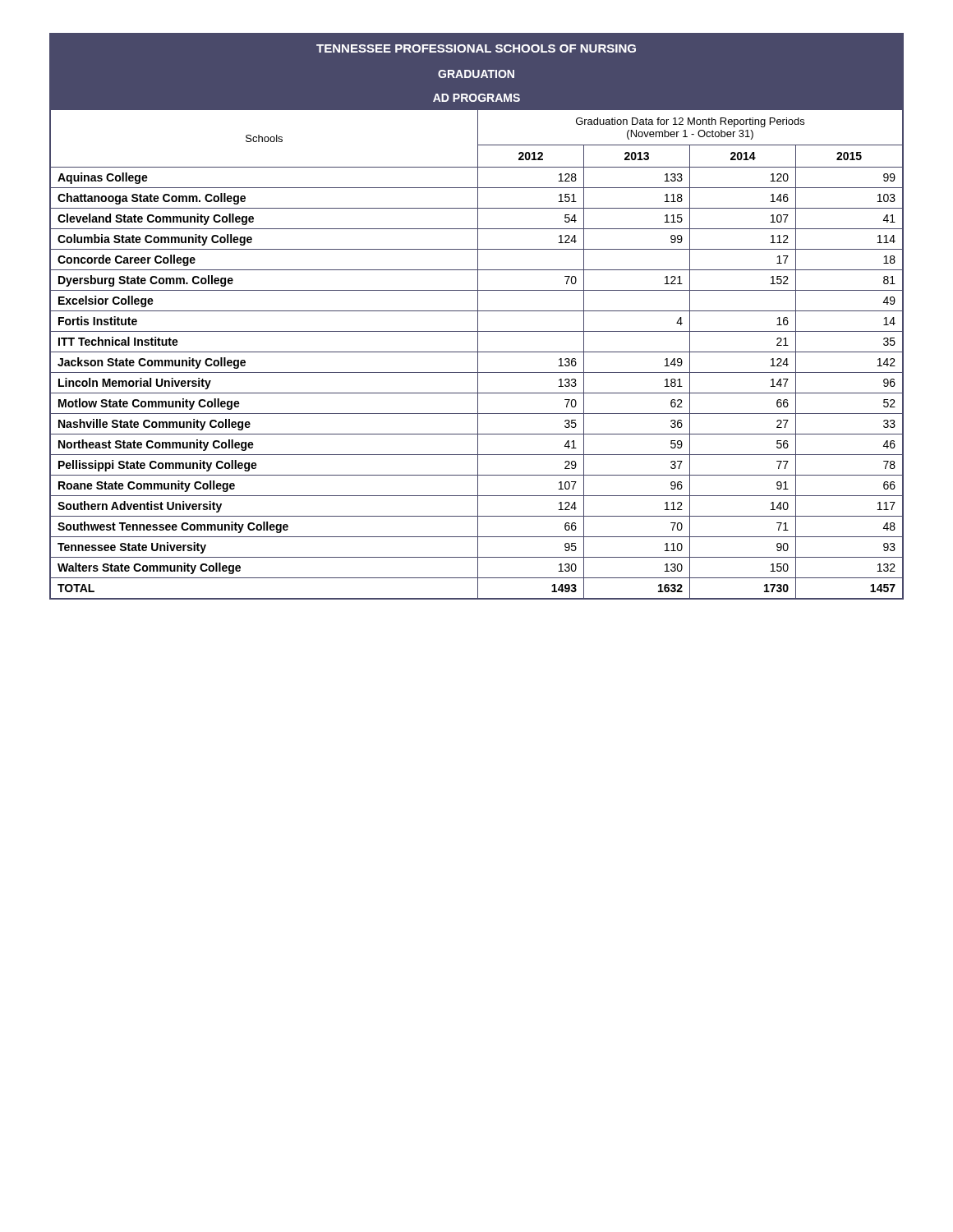Click the table

coord(476,316)
